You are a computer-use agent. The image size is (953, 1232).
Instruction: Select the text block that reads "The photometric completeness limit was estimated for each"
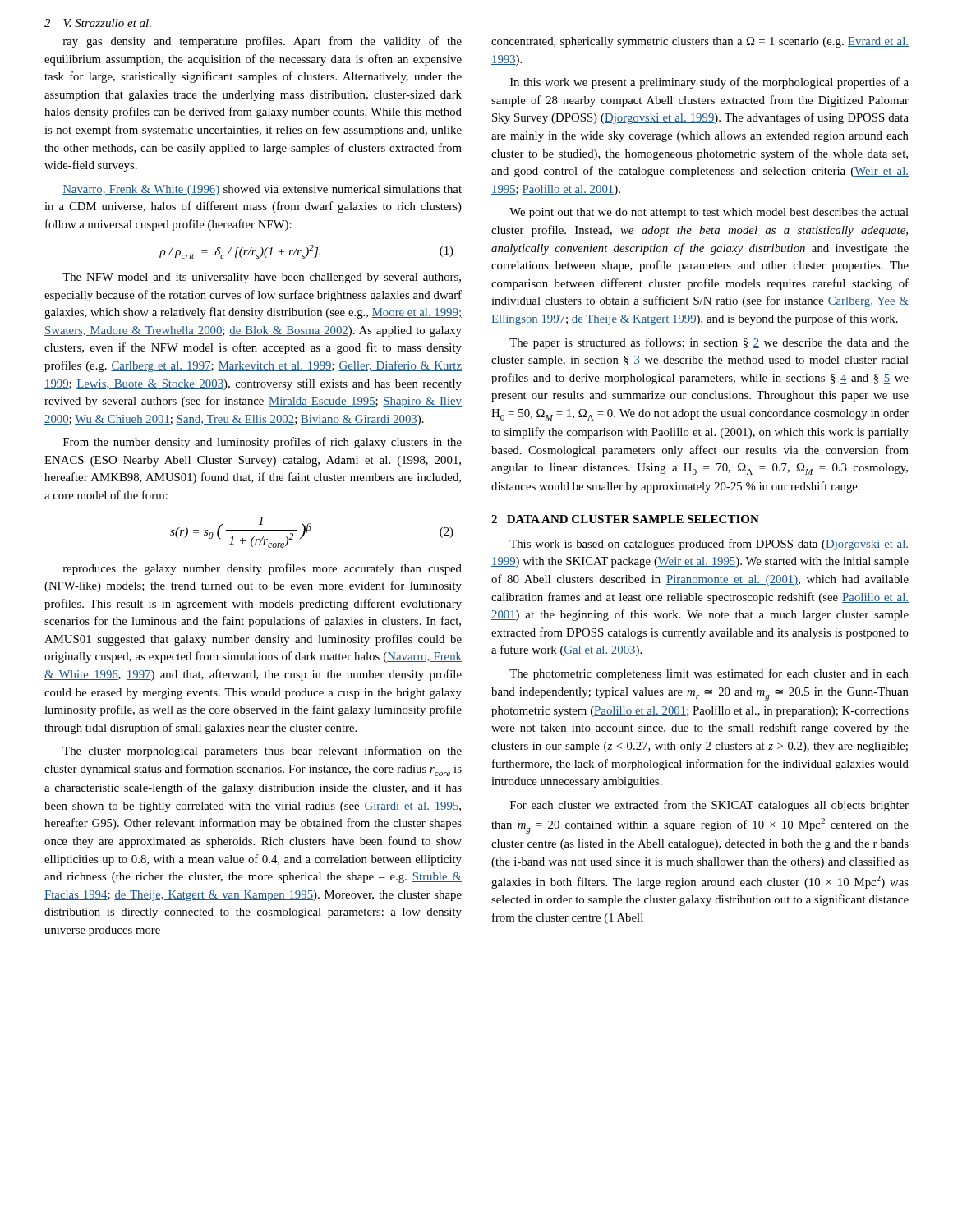tap(700, 727)
